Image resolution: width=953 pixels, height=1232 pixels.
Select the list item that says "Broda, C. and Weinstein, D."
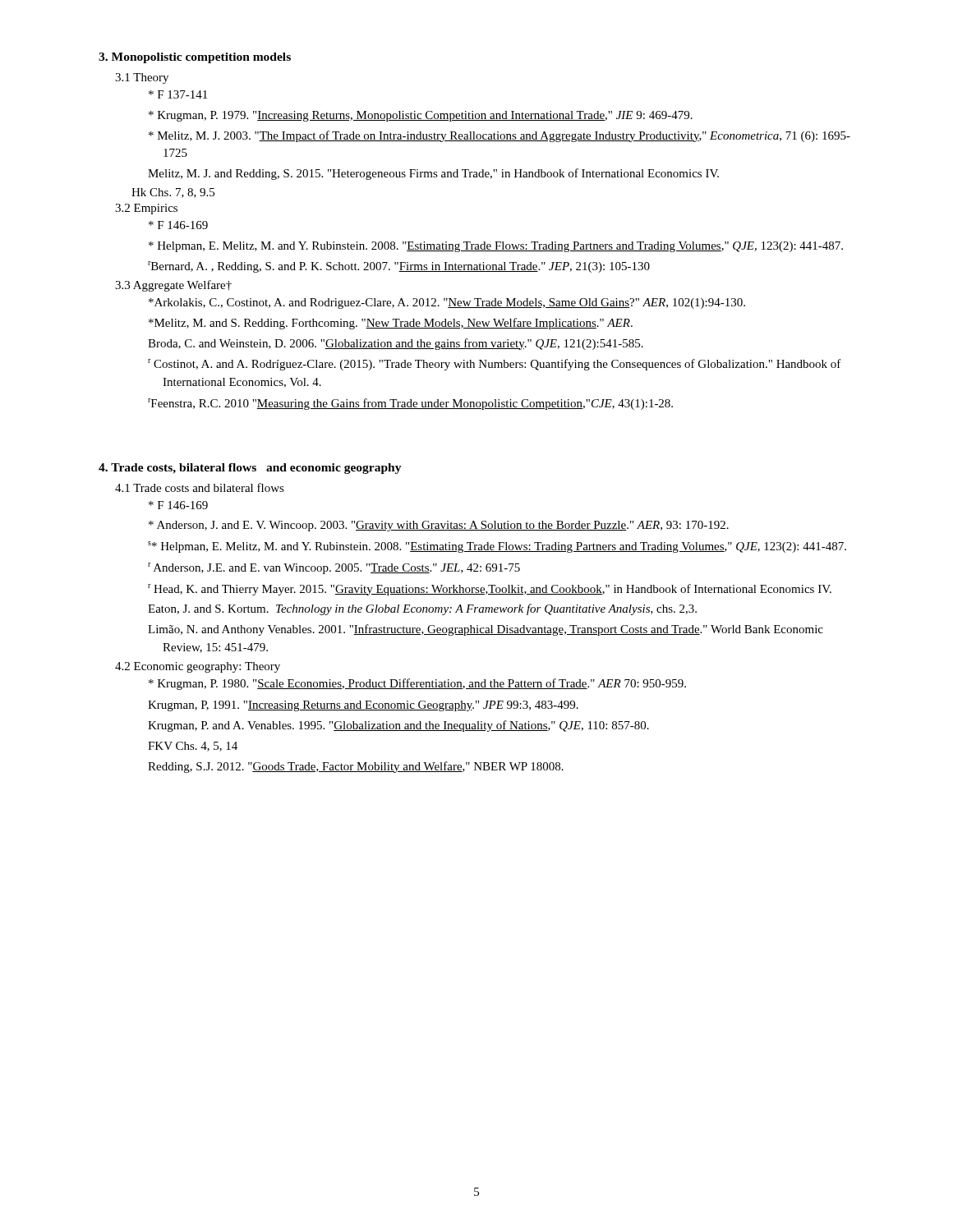tap(396, 343)
